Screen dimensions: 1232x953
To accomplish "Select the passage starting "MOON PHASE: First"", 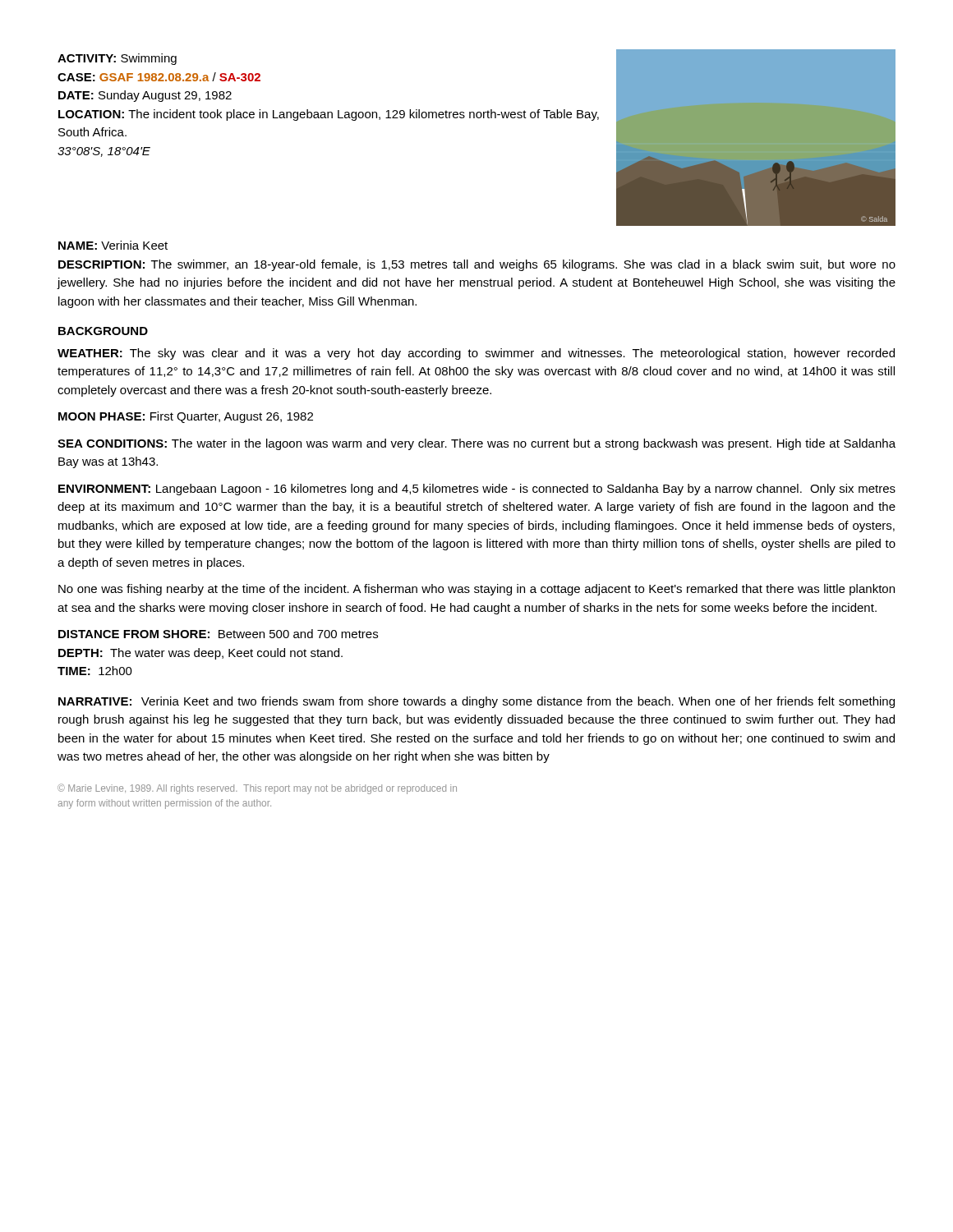I will 186,417.
